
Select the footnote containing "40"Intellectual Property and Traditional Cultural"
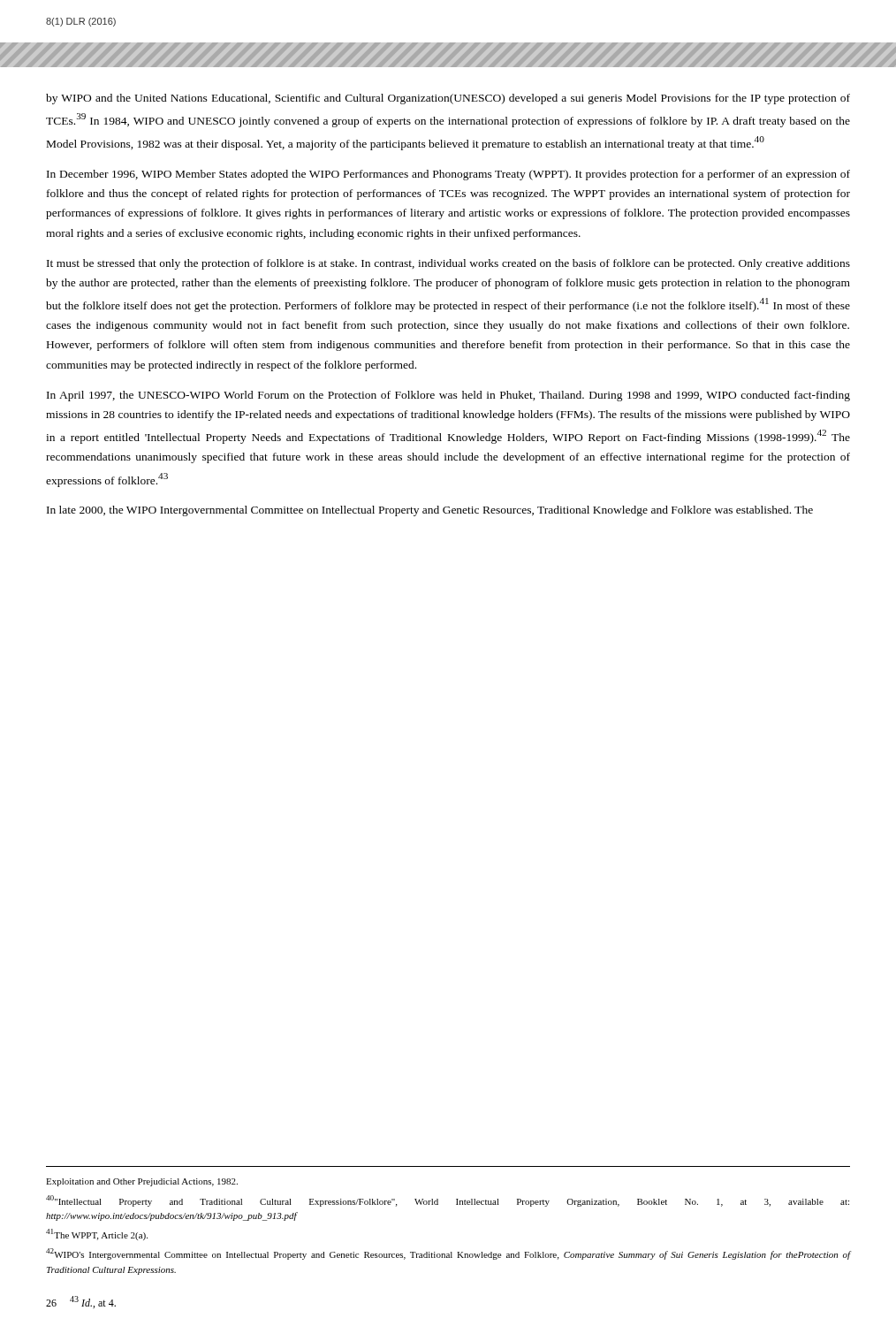tap(448, 1207)
